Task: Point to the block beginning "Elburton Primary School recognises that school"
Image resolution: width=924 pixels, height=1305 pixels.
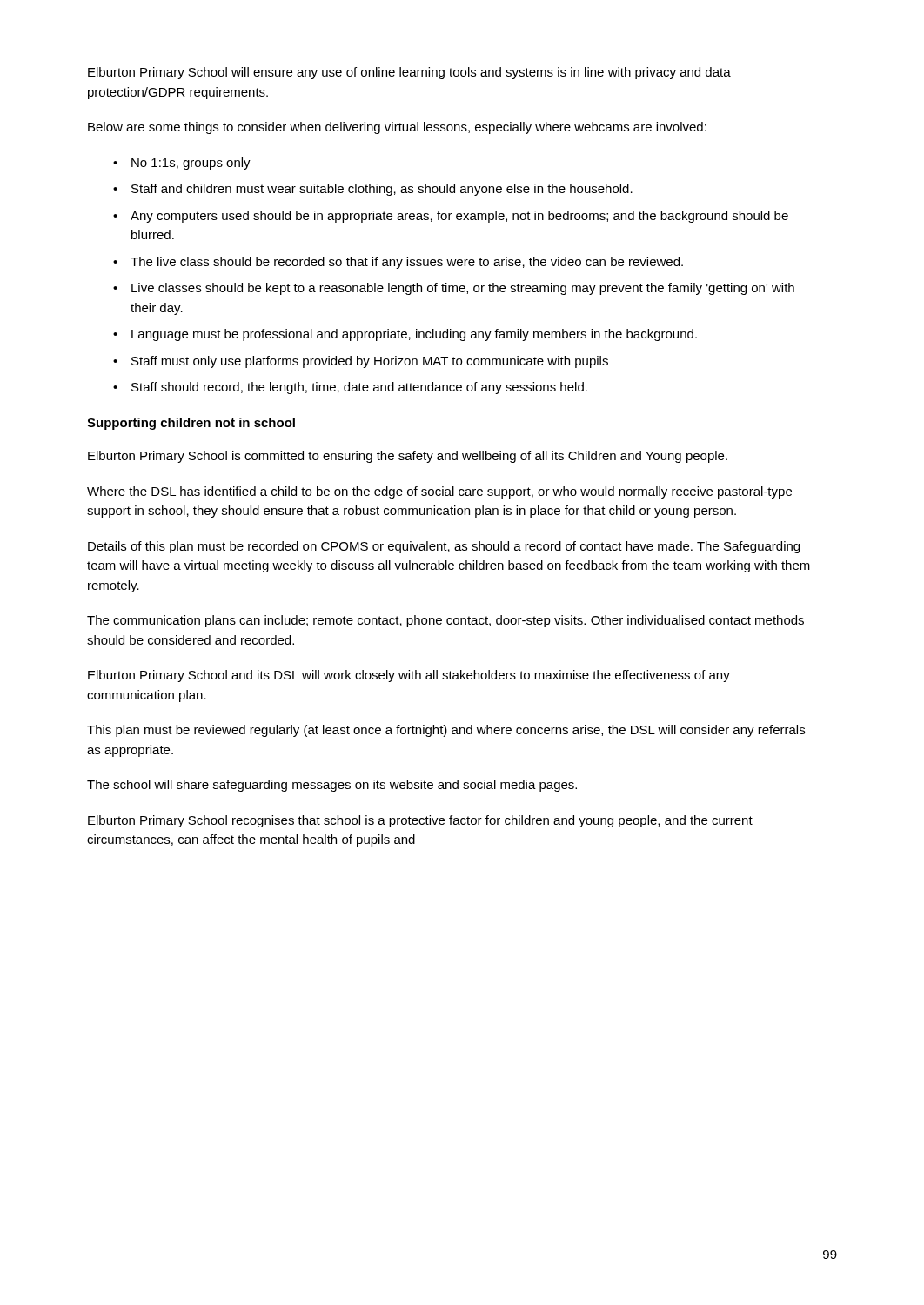Action: (x=420, y=829)
